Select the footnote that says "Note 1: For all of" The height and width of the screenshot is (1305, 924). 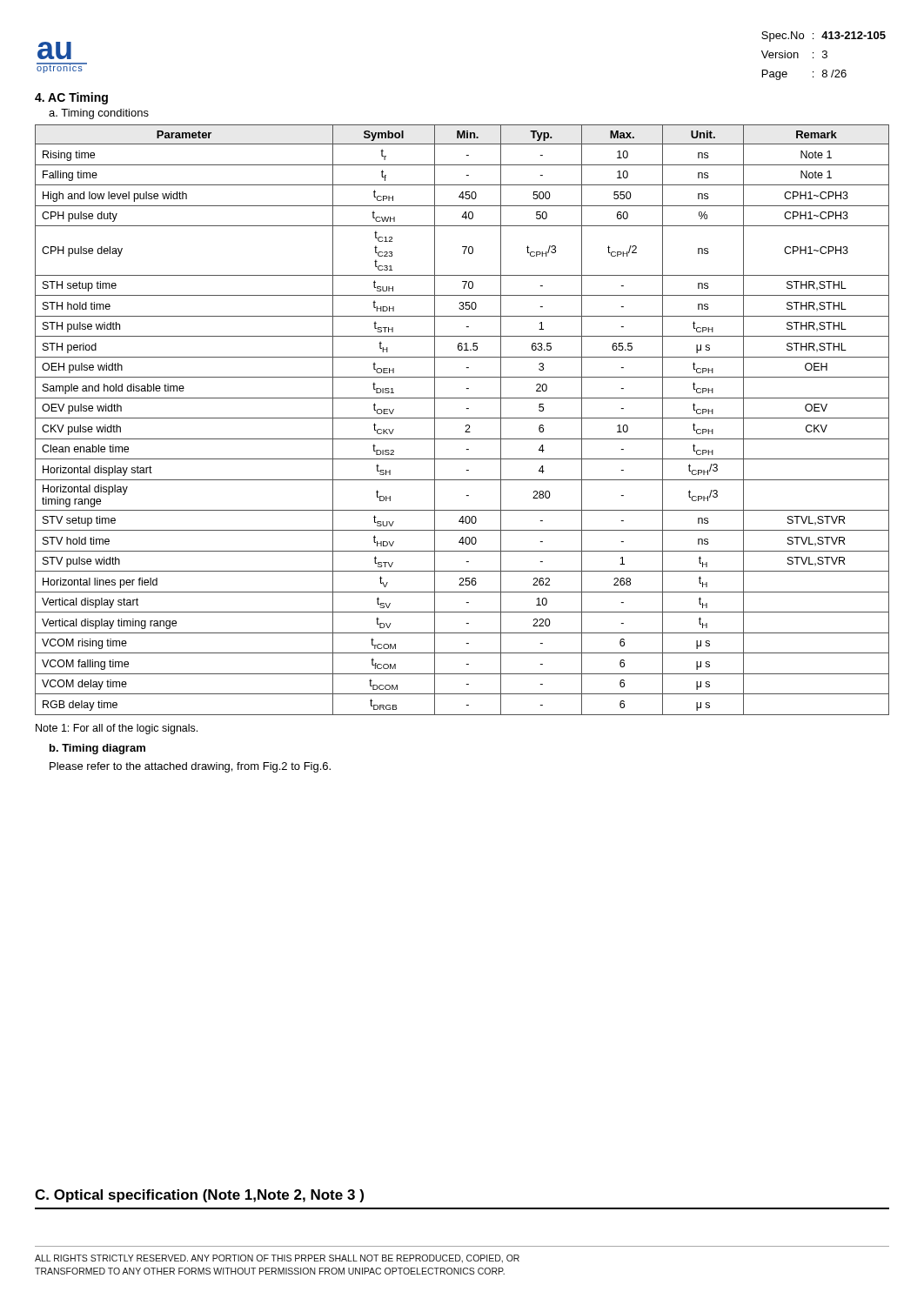tap(117, 728)
